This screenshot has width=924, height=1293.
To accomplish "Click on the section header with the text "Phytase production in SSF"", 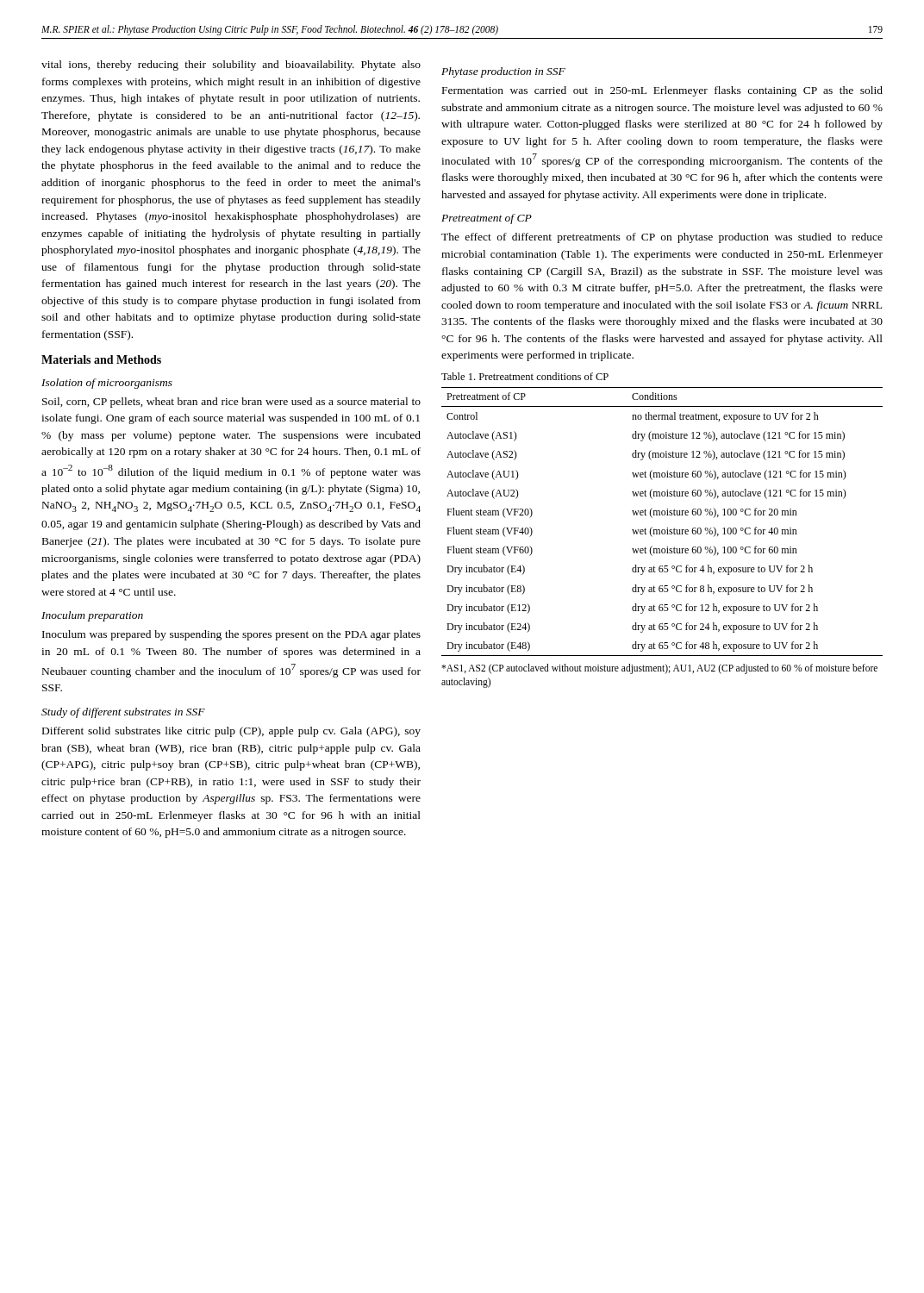I will click(x=503, y=72).
